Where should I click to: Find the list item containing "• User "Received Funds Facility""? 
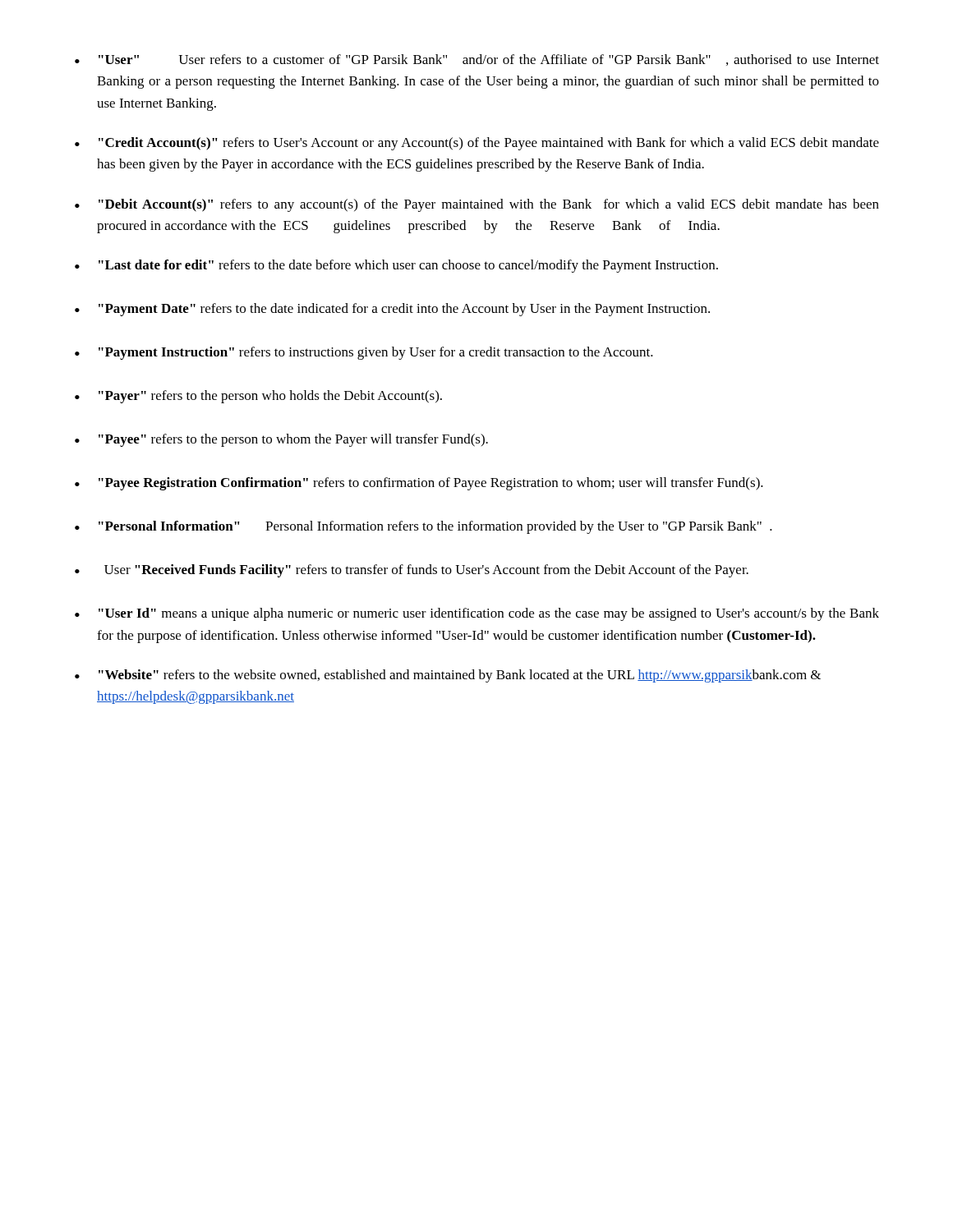coord(476,572)
